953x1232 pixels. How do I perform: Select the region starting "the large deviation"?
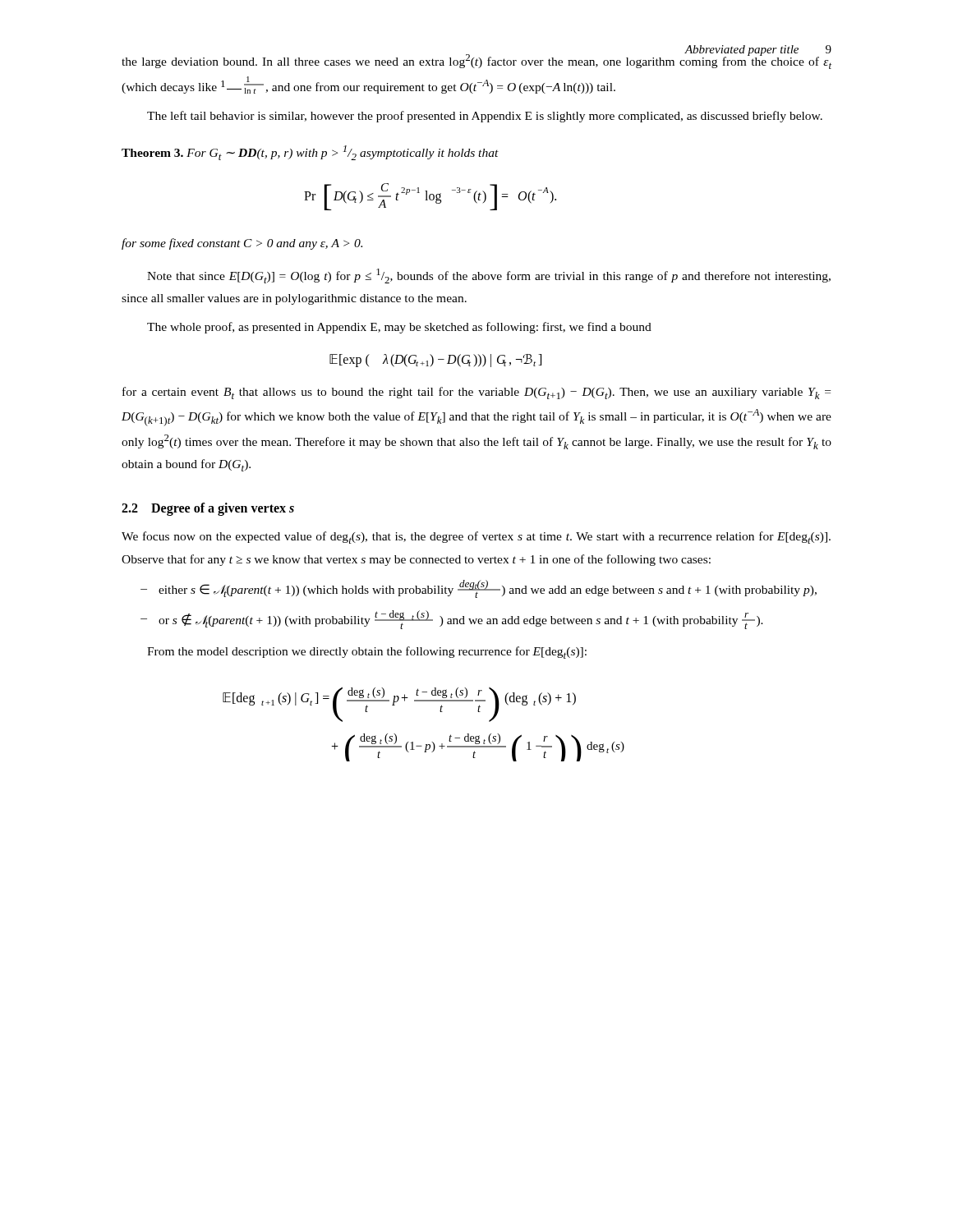pyautogui.click(x=476, y=88)
